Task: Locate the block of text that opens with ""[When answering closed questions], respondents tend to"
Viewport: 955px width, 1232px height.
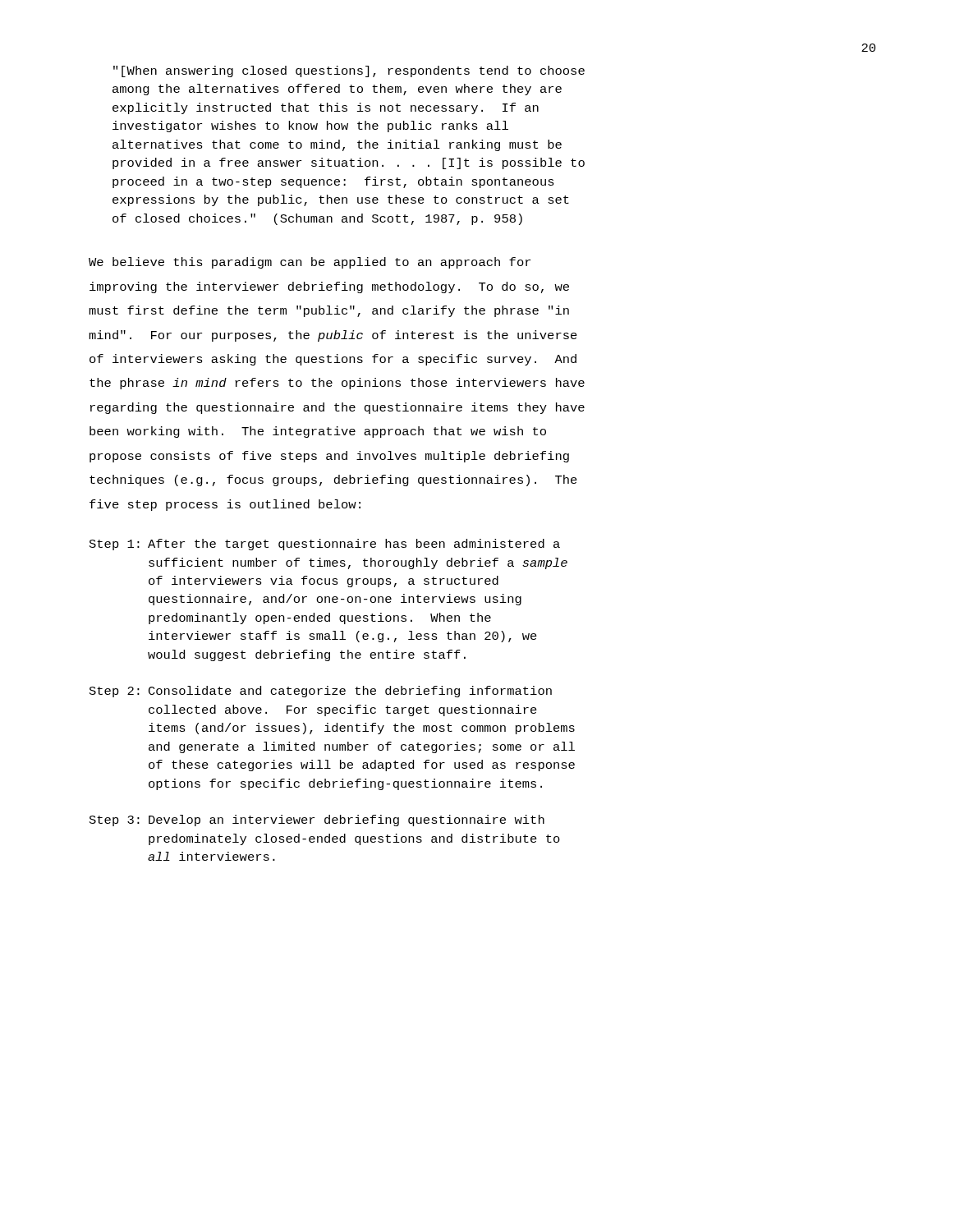Action: 348,145
